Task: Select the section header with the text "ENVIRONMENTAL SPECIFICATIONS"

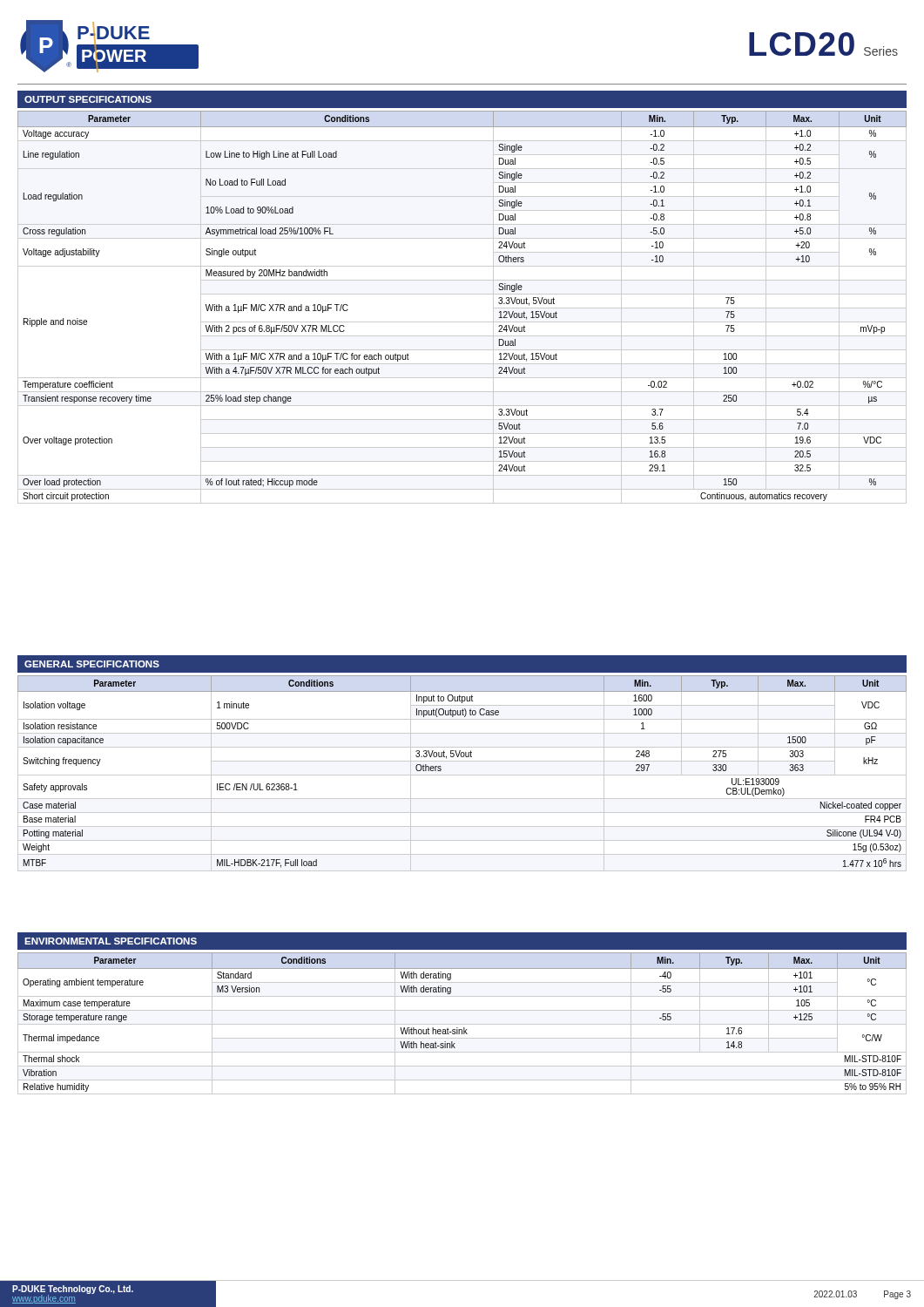Action: [x=111, y=941]
